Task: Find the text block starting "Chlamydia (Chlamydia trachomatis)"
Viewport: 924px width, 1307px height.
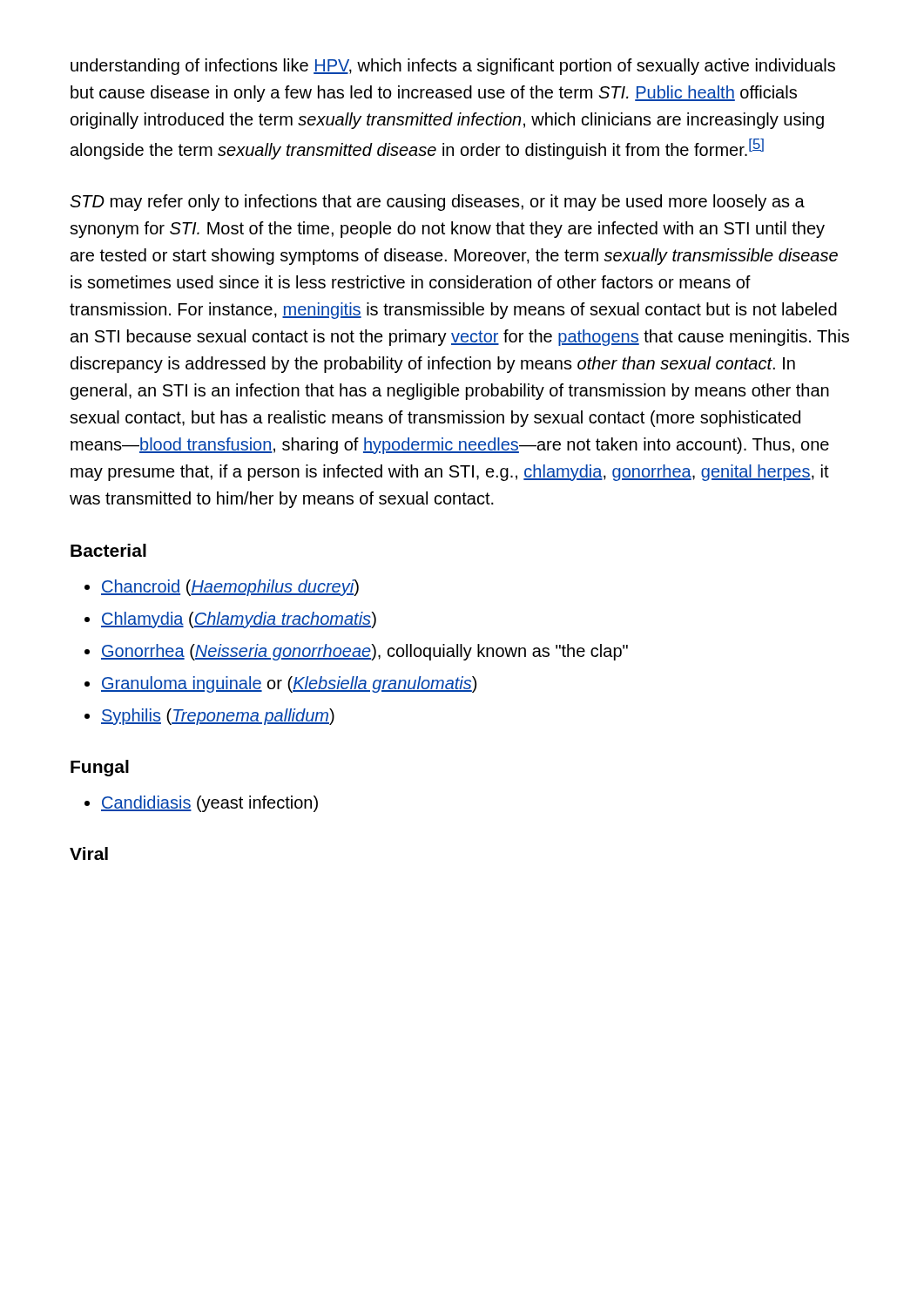Action: 239,618
